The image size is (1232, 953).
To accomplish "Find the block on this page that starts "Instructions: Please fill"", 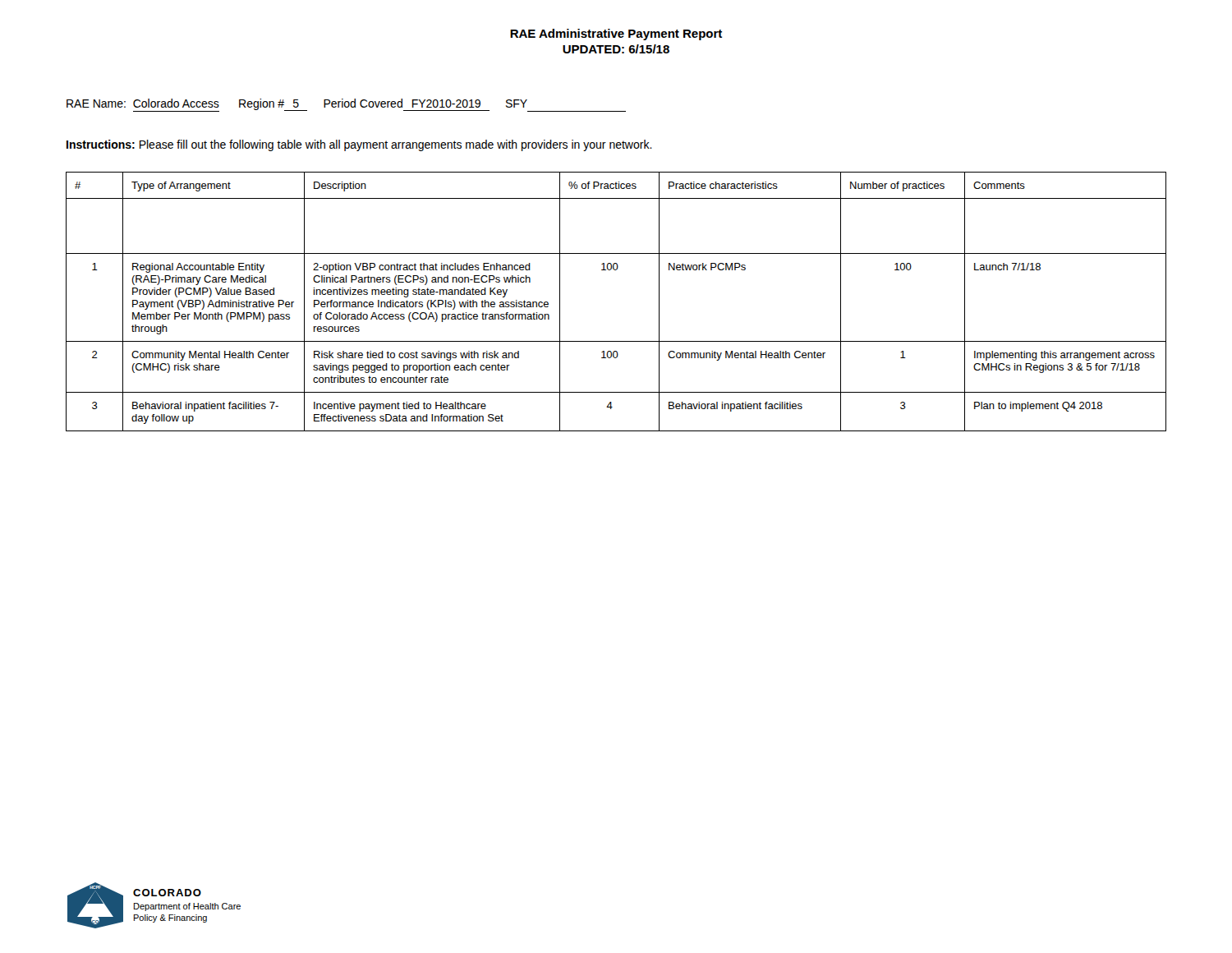I will tap(359, 145).
